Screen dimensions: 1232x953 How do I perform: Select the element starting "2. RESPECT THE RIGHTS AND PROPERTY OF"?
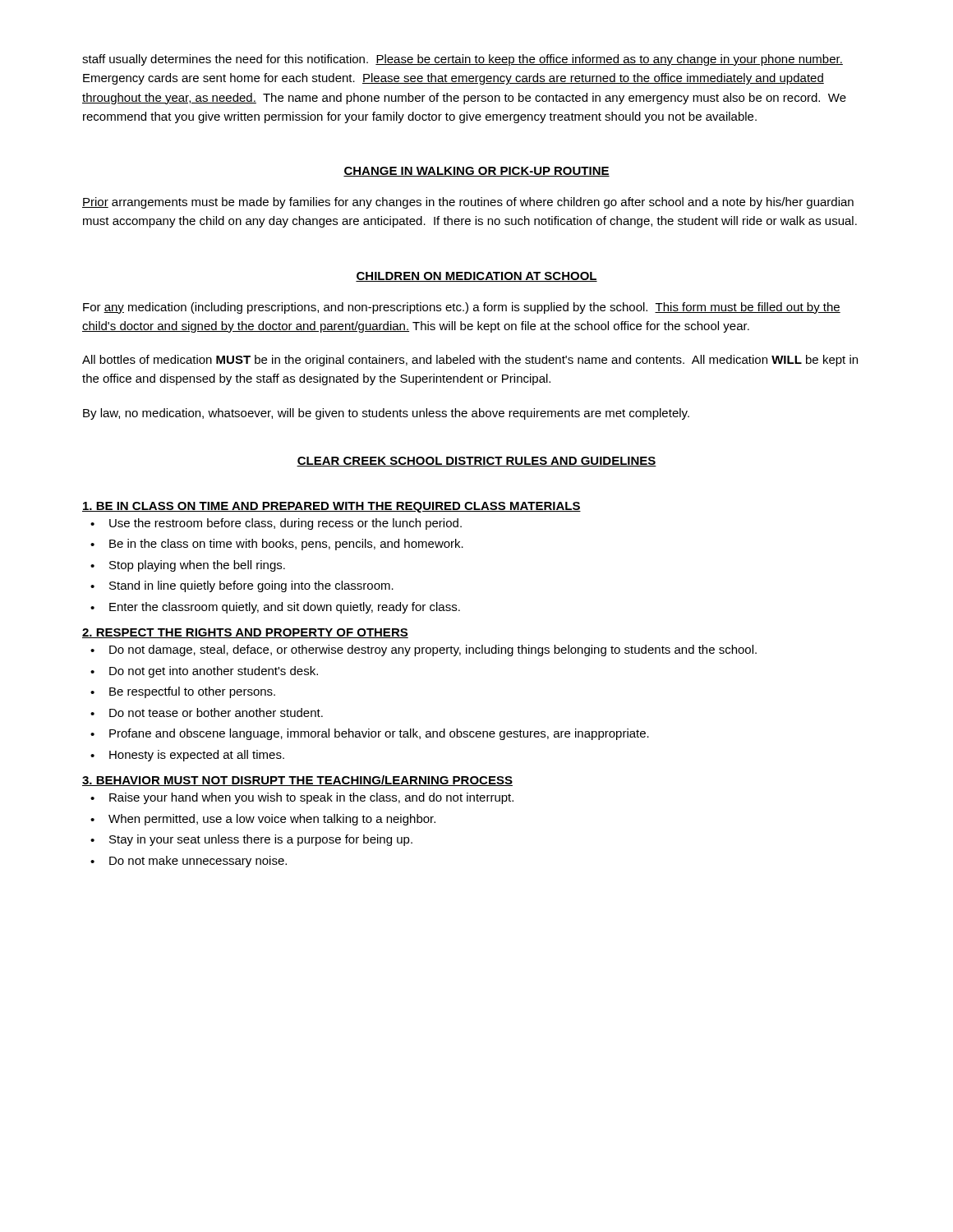245,632
